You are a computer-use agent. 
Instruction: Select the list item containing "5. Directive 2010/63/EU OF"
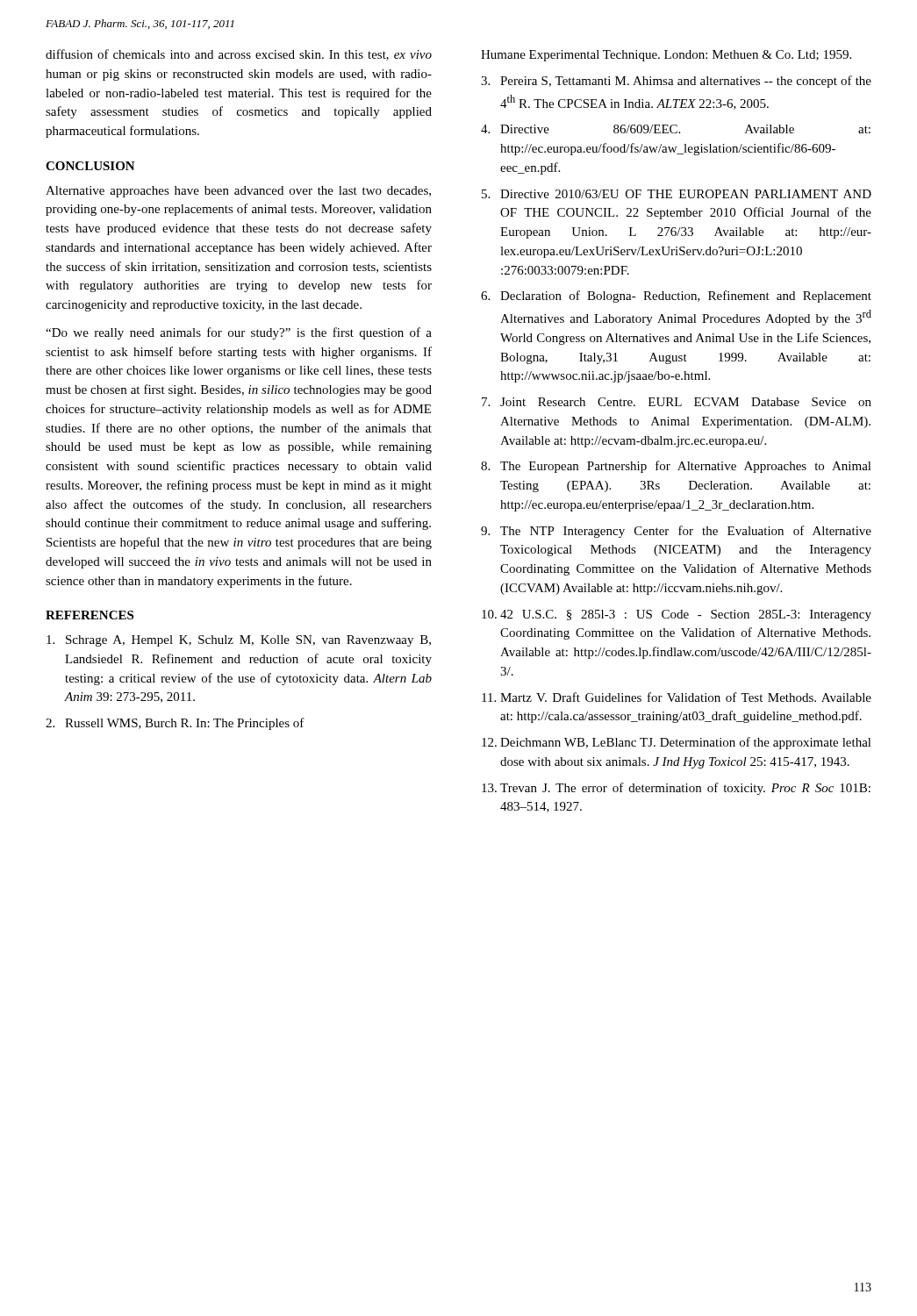[676, 232]
